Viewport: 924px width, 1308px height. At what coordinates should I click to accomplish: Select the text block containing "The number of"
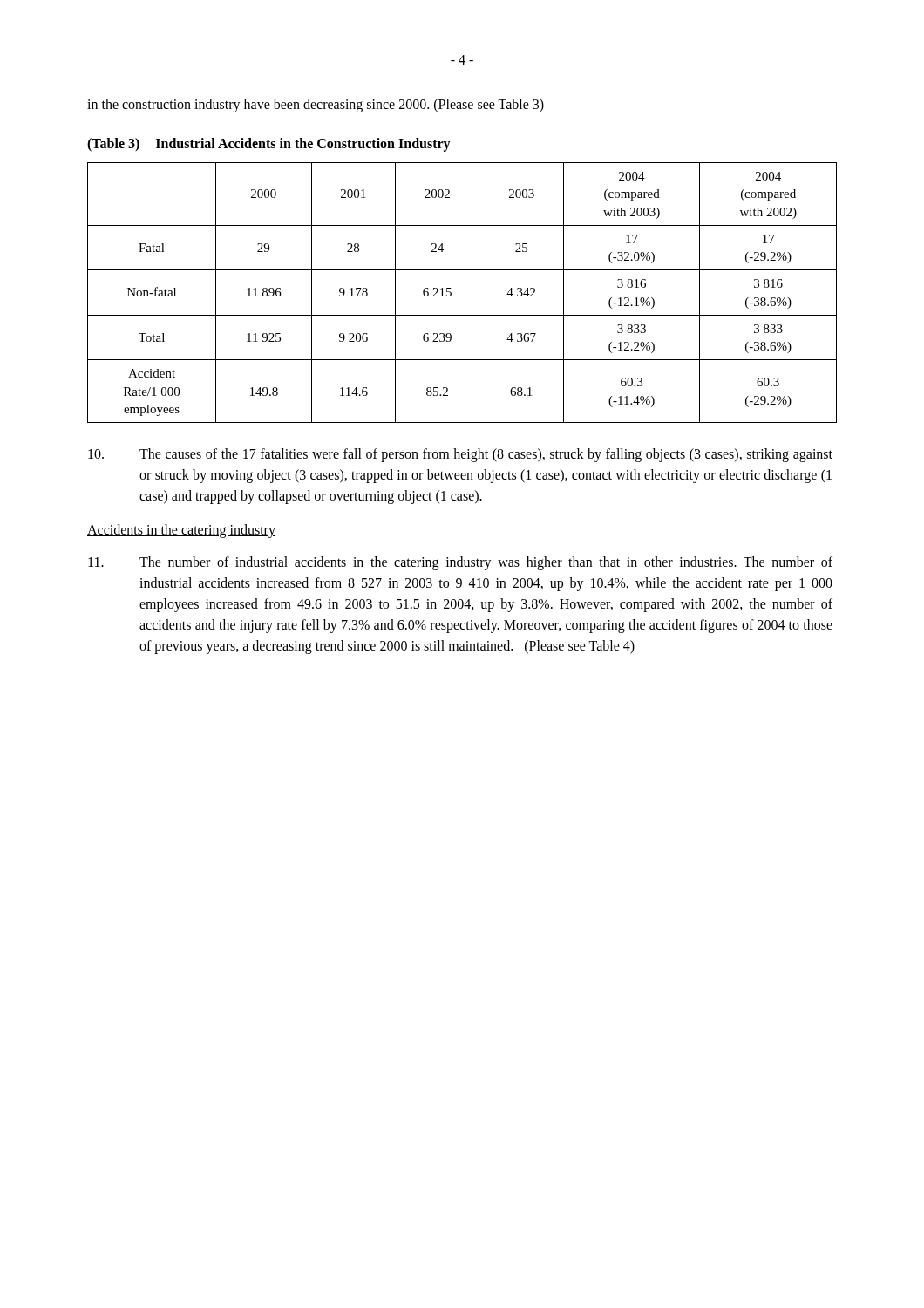460,604
